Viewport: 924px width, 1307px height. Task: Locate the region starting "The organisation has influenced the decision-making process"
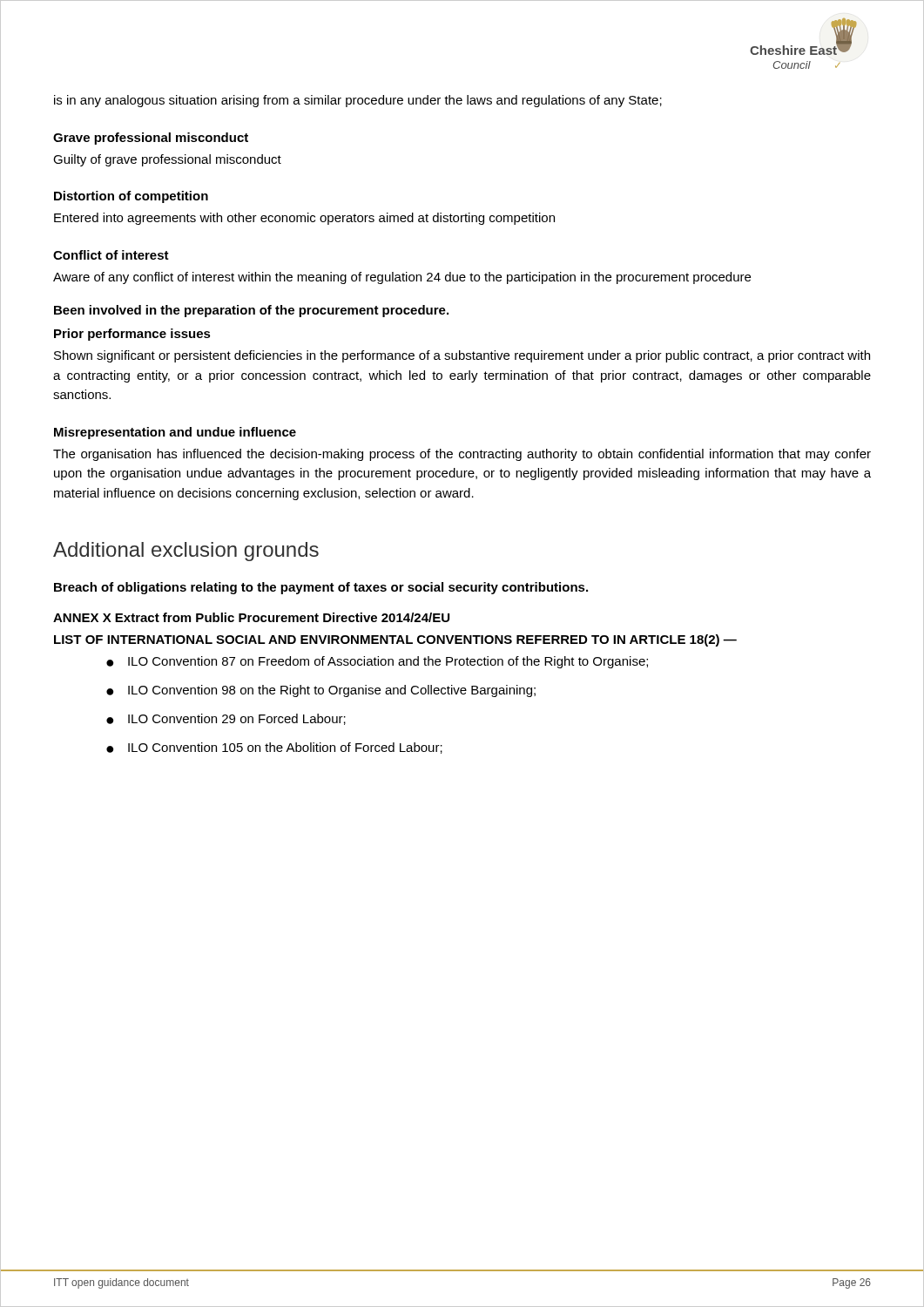coord(462,473)
